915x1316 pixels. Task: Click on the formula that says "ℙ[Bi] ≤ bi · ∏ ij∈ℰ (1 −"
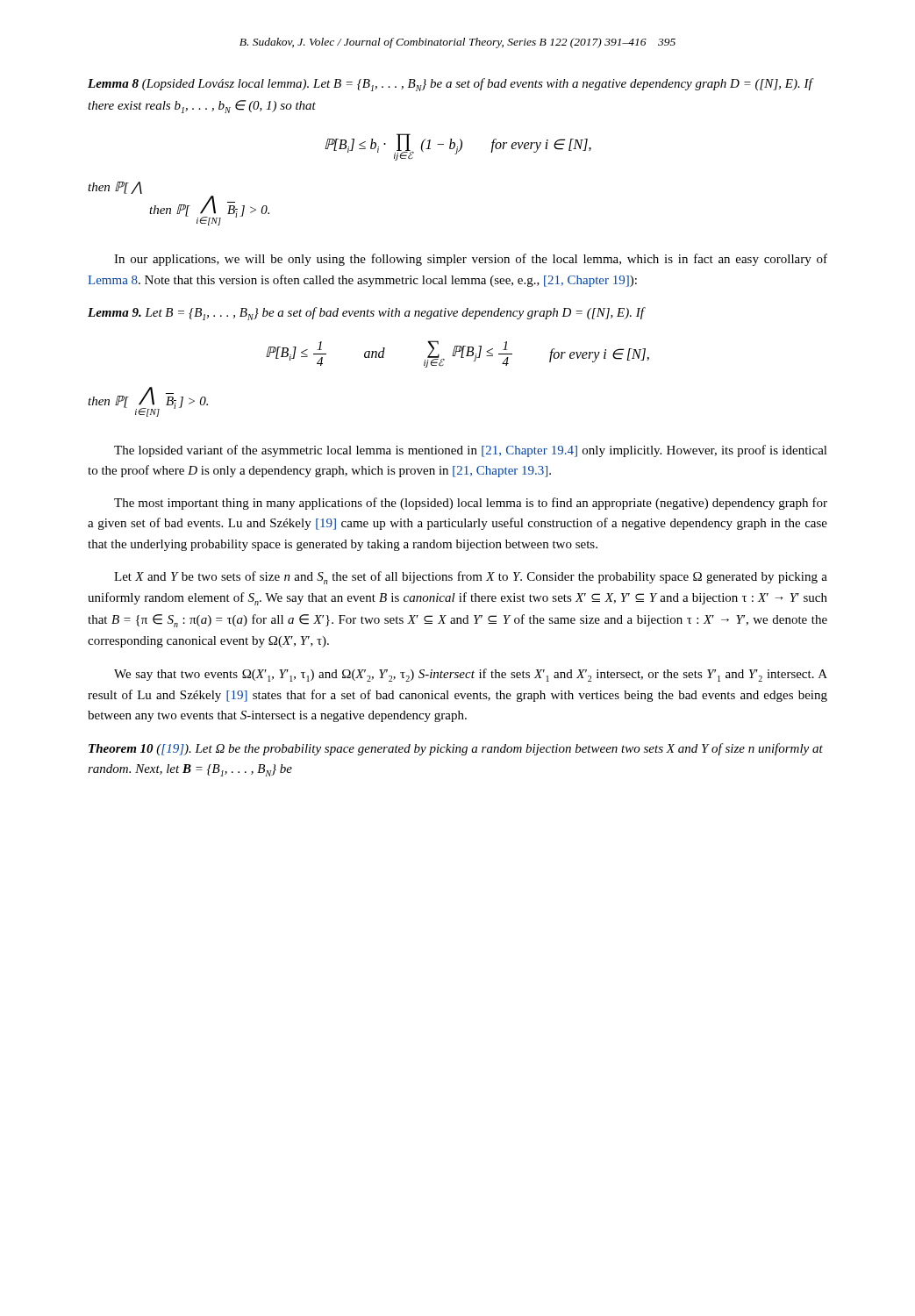pos(458,146)
